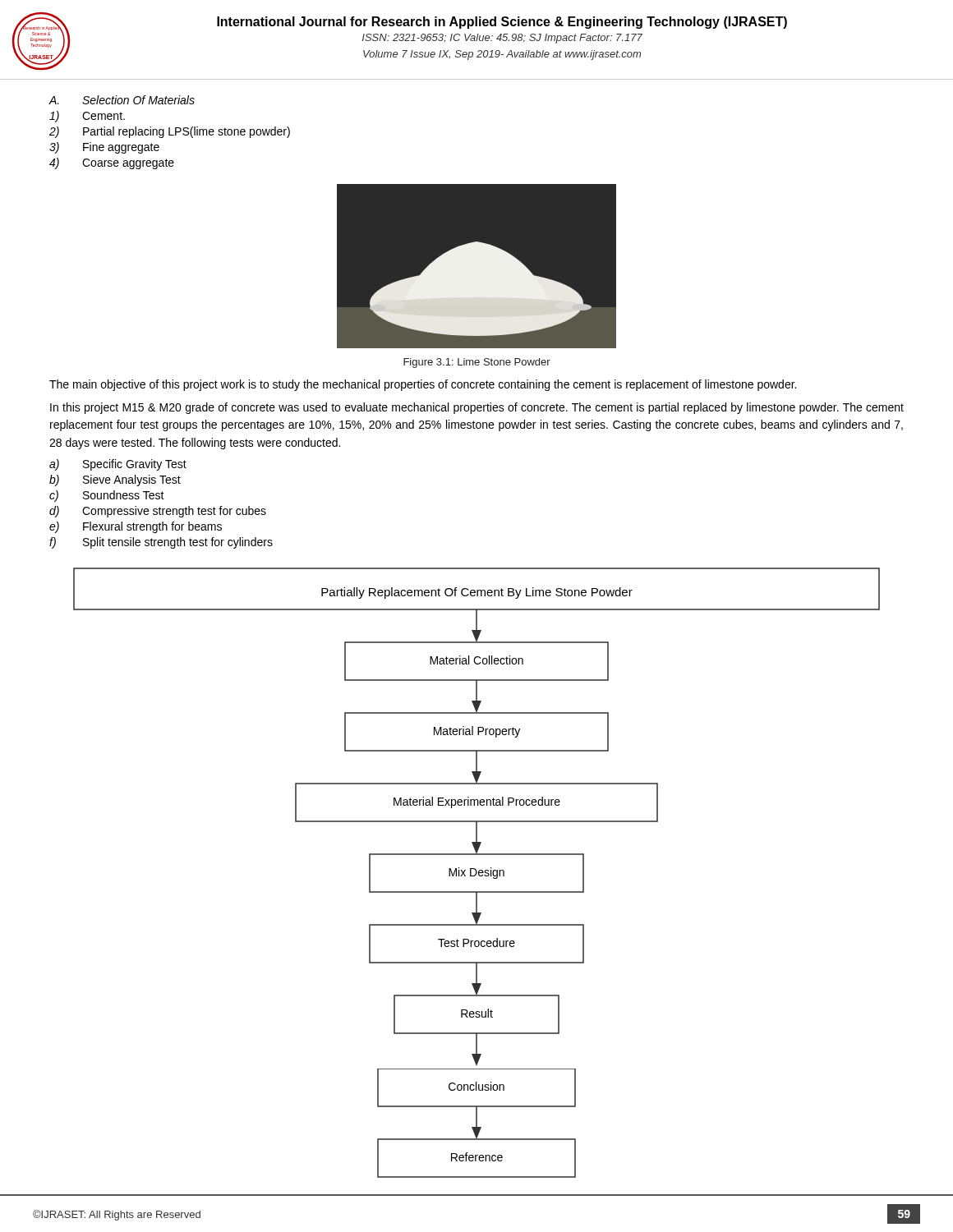Select the list item with the text "2) Partial replacing LPS(lime stone powder)"
This screenshot has height=1232, width=953.
pyautogui.click(x=170, y=132)
